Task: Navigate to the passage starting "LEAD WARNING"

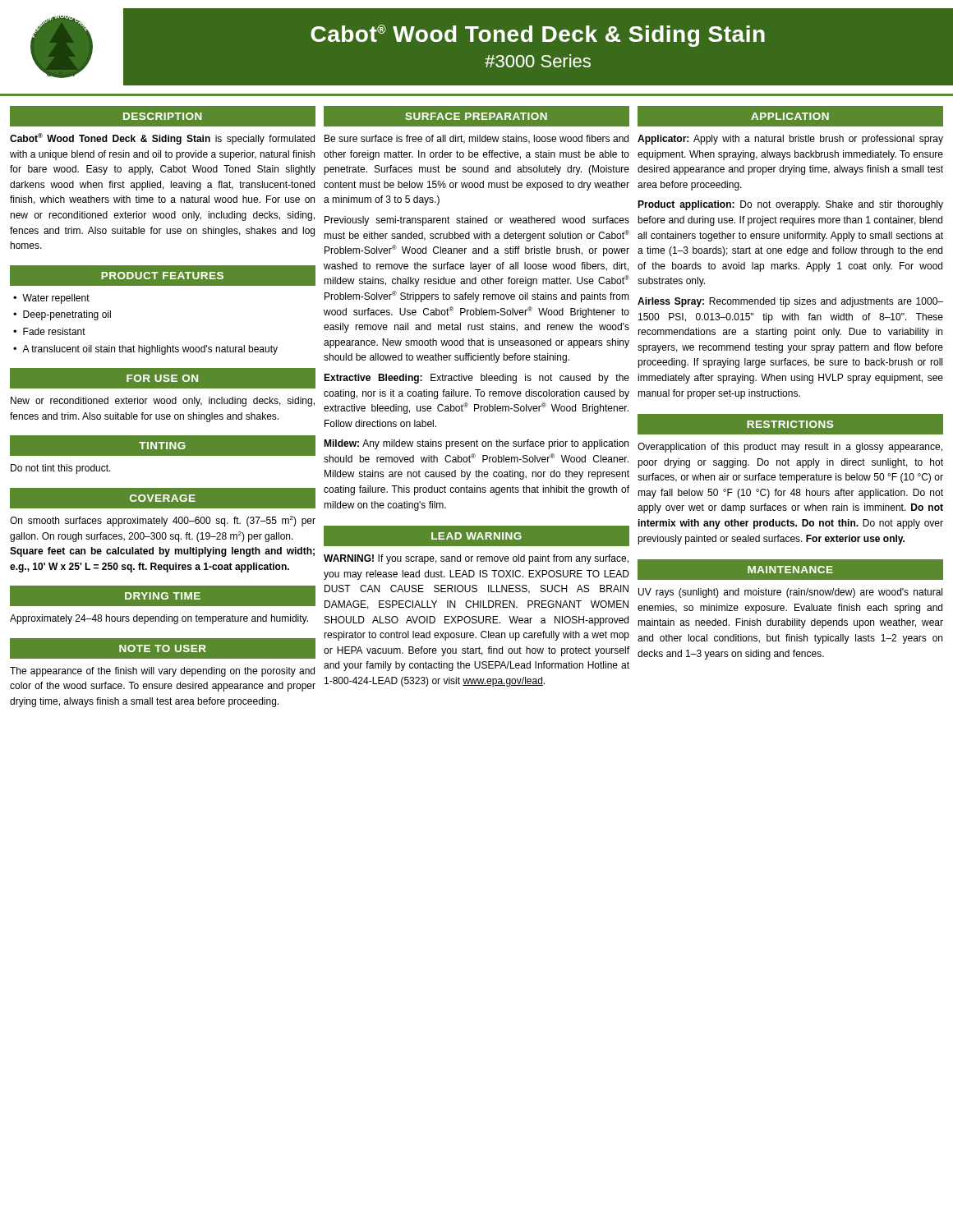Action: pos(476,536)
